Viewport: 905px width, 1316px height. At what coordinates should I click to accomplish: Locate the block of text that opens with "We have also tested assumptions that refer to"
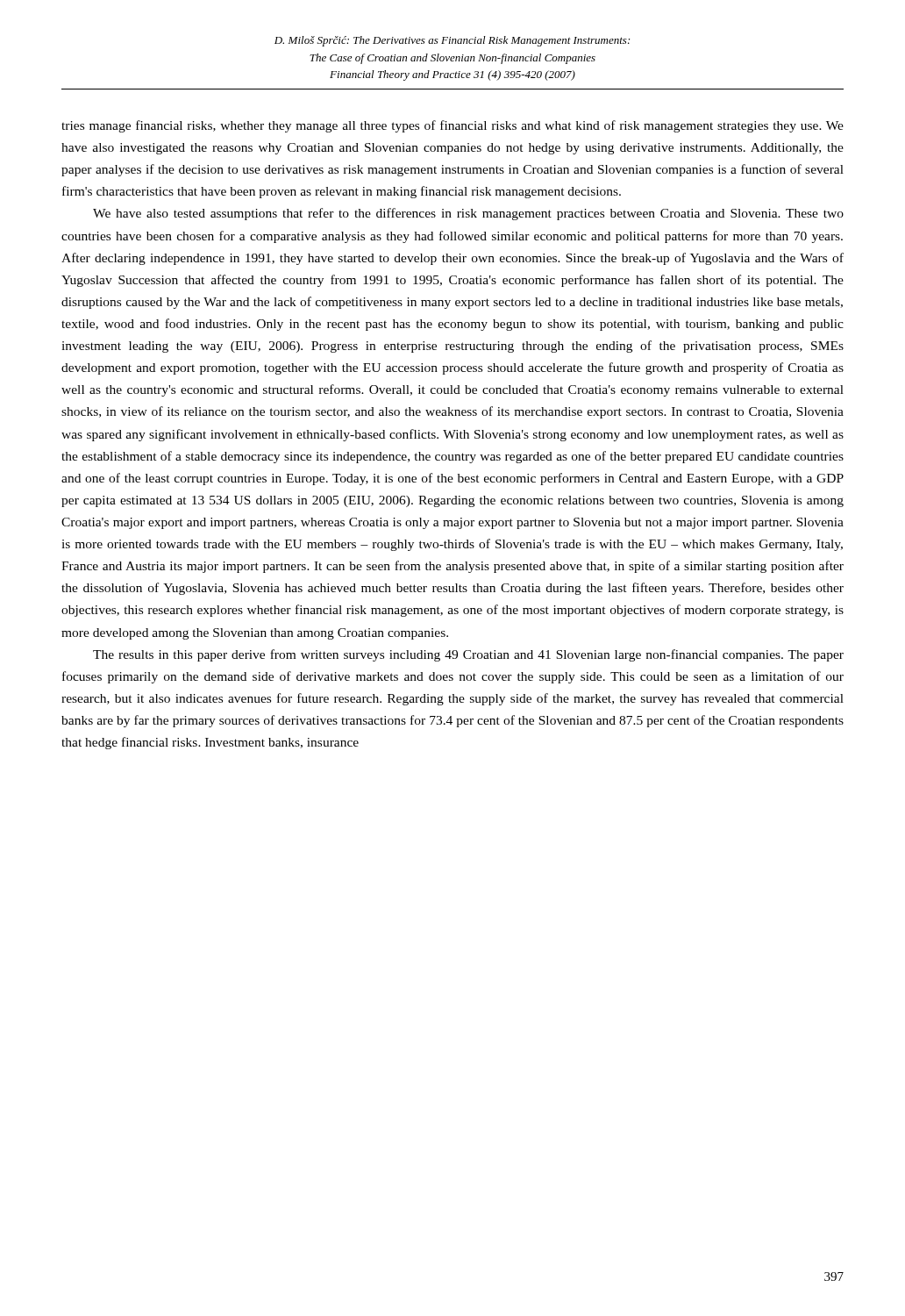click(x=452, y=422)
